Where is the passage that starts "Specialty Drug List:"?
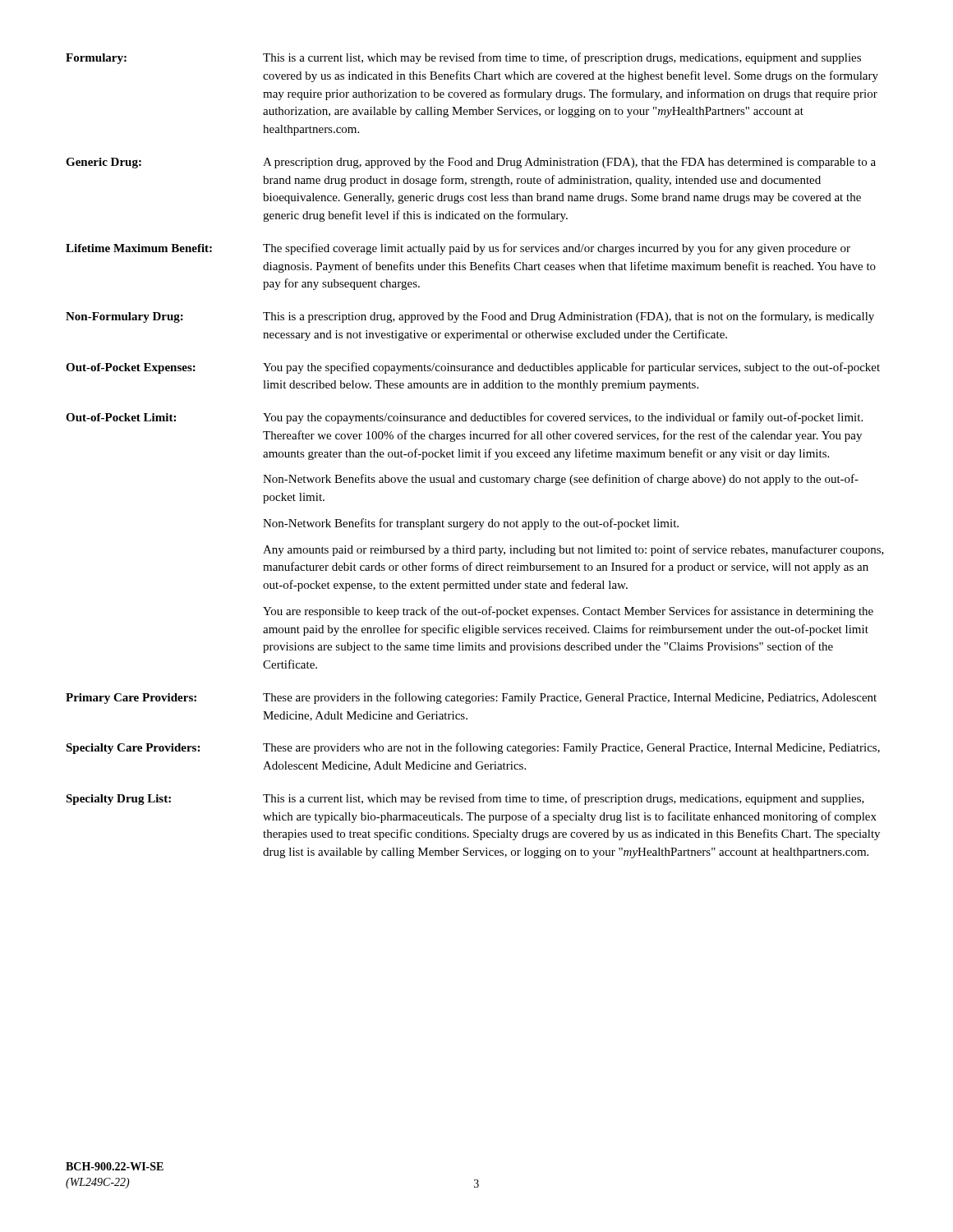Viewport: 953px width, 1232px height. pyautogui.click(x=476, y=826)
